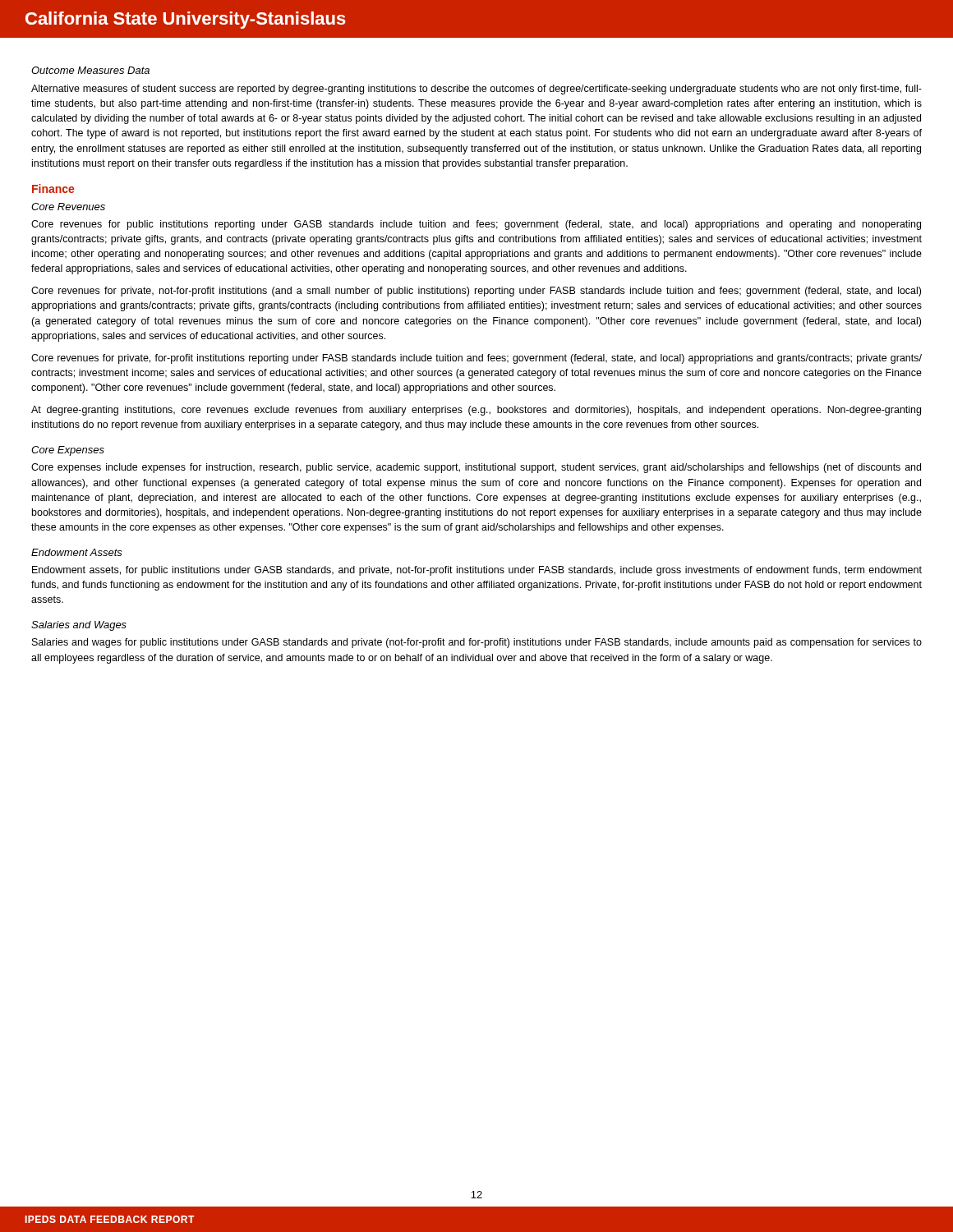Locate the block of text that opens with "Endowment assets, for public institutions under GASB"

476,585
